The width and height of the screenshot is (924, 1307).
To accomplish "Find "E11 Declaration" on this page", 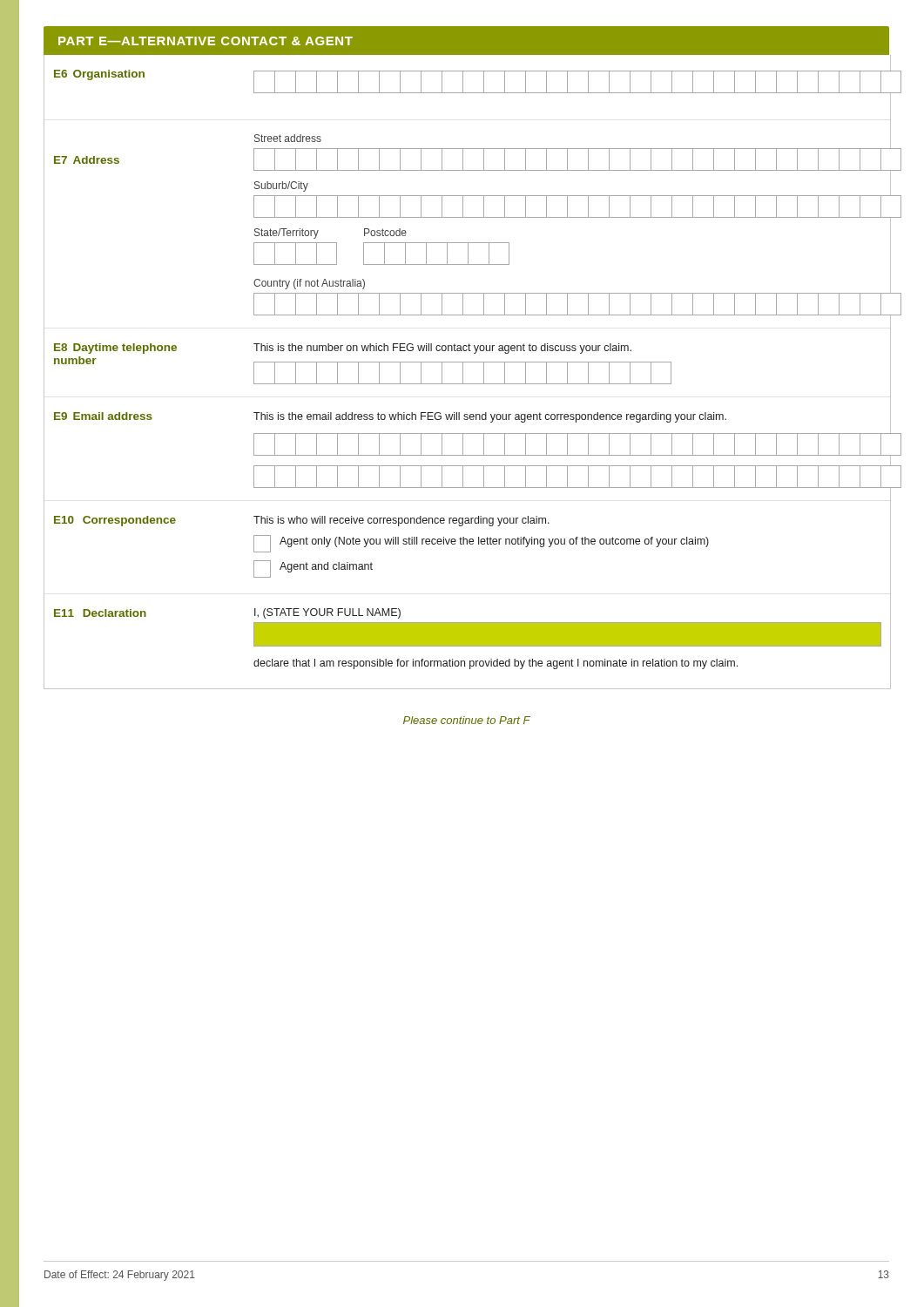I will 100,613.
